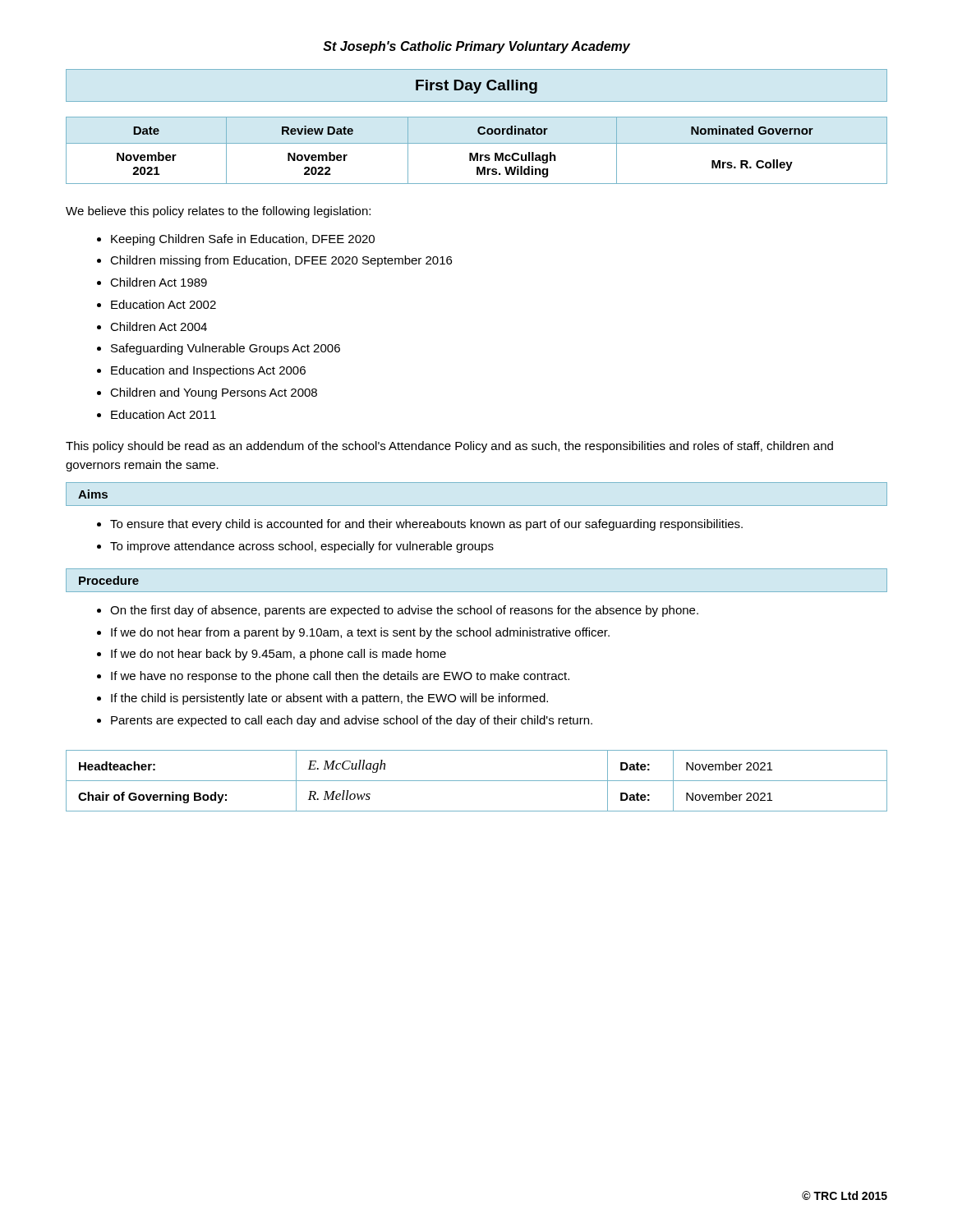Image resolution: width=953 pixels, height=1232 pixels.
Task: Point to the passage starting "Keeping Children Safe in Education, DFEE 2020"
Action: [x=243, y=238]
